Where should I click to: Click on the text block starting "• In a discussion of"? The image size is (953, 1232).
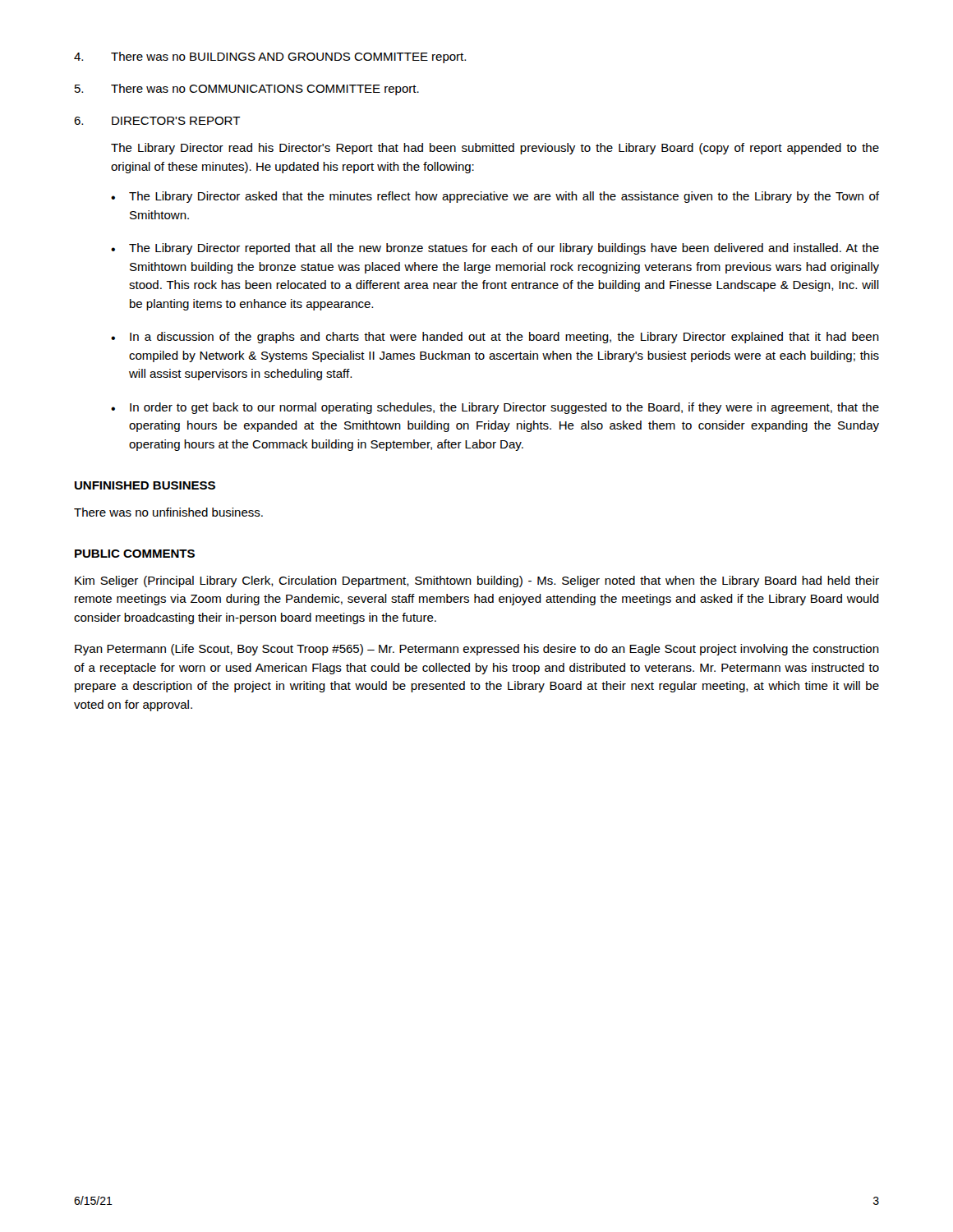(495, 355)
